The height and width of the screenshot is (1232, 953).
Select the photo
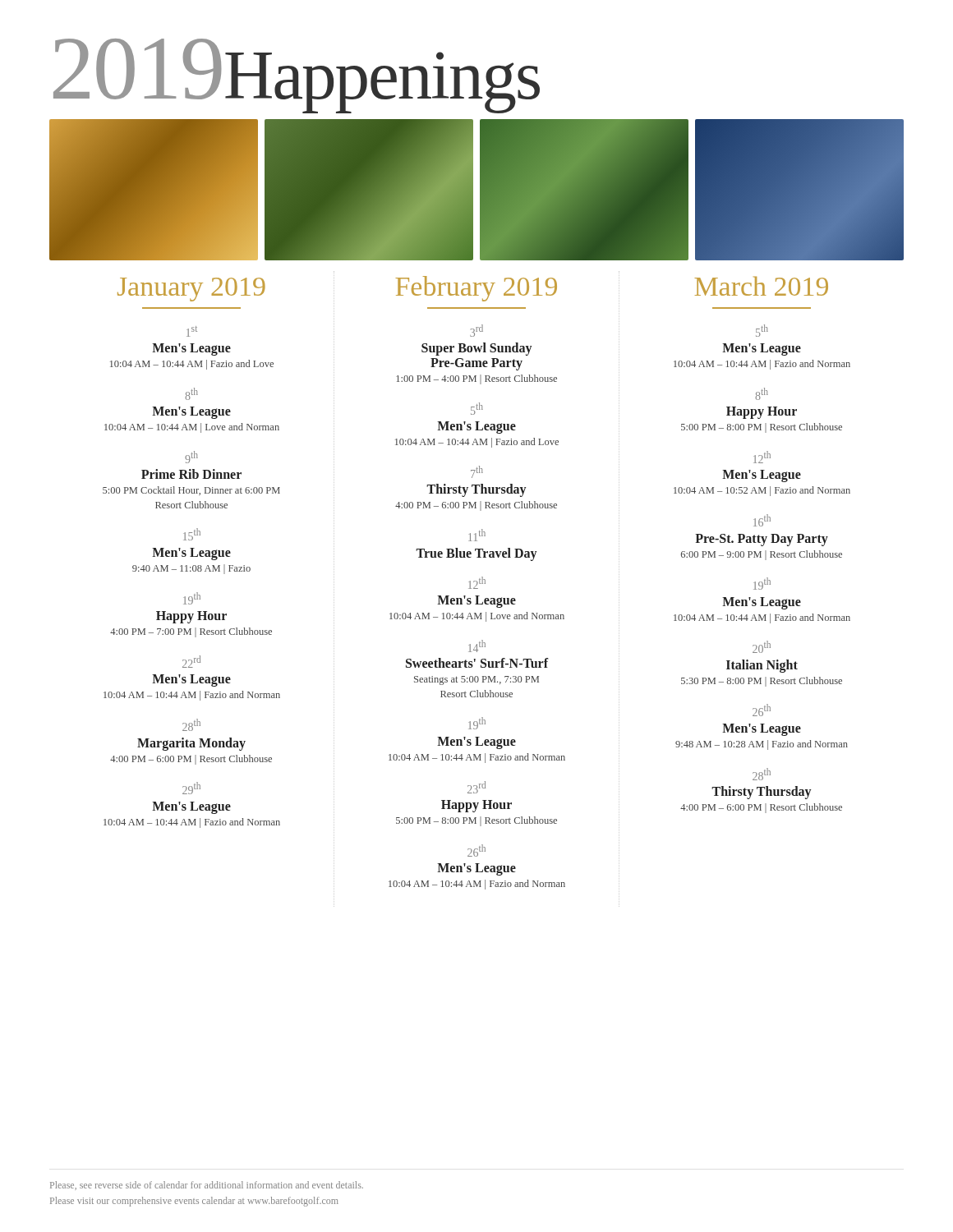[476, 190]
